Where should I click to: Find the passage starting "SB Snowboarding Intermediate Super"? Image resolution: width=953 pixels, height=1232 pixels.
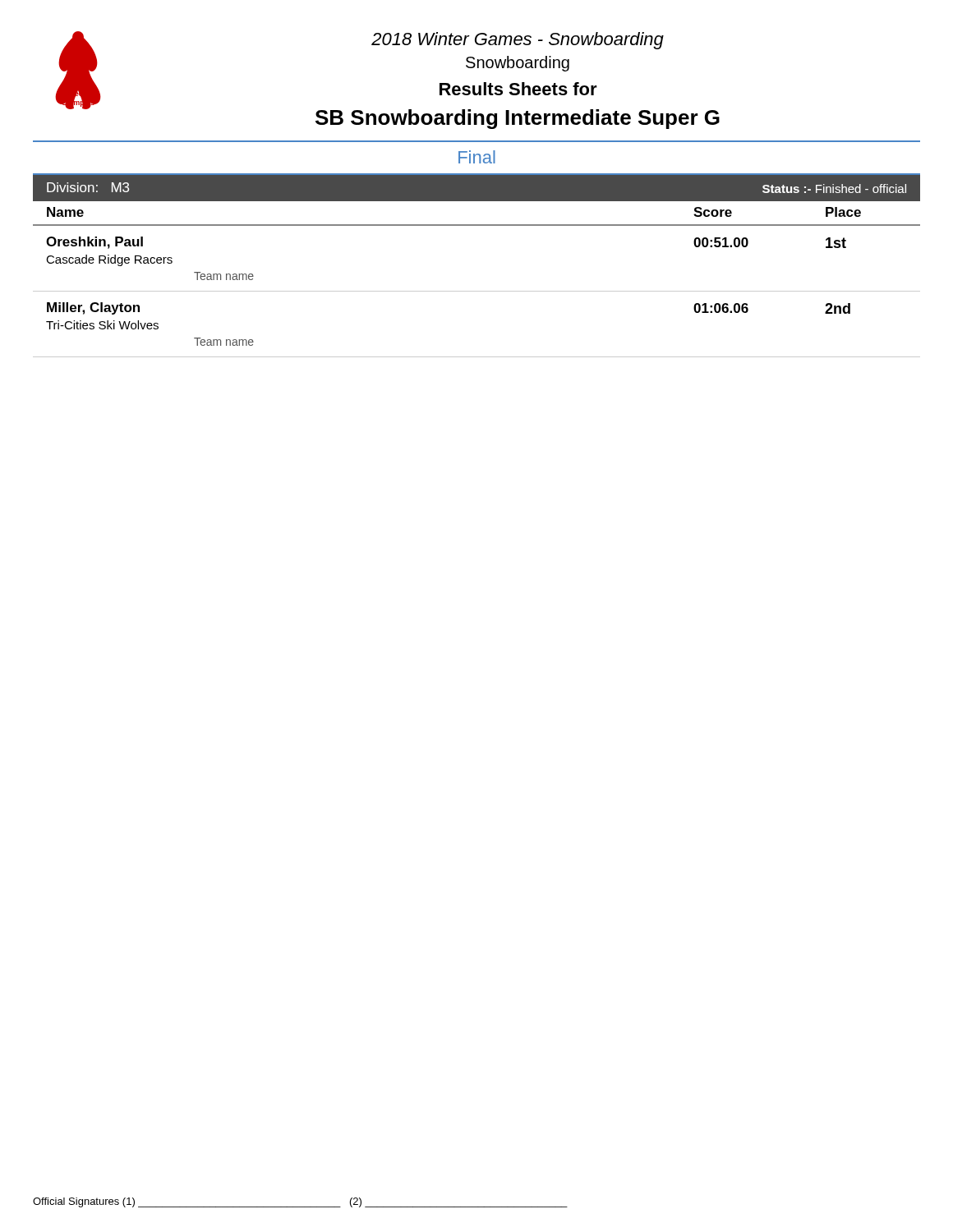[518, 117]
